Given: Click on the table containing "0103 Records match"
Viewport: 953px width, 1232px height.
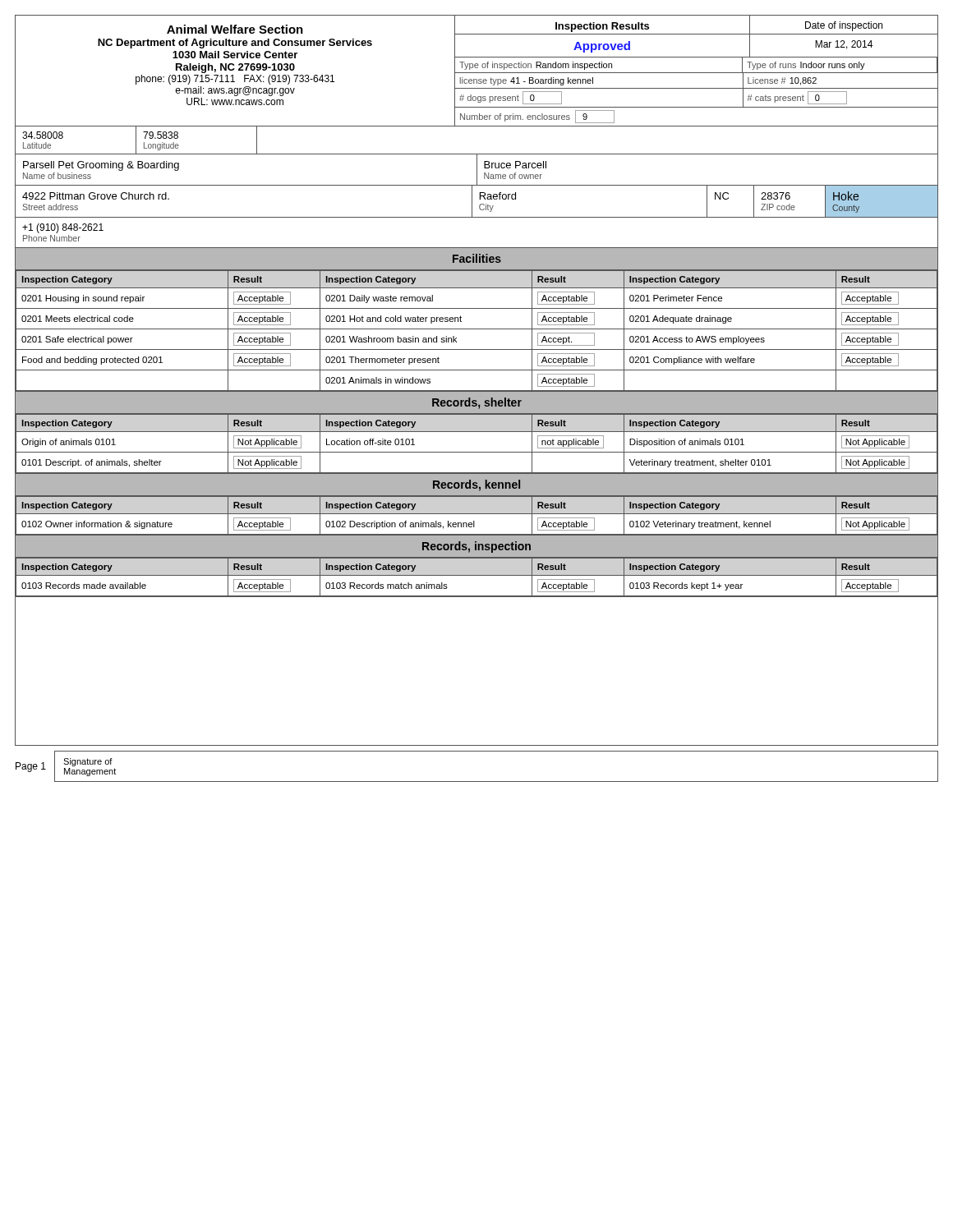Looking at the screenshot, I should 476,577.
